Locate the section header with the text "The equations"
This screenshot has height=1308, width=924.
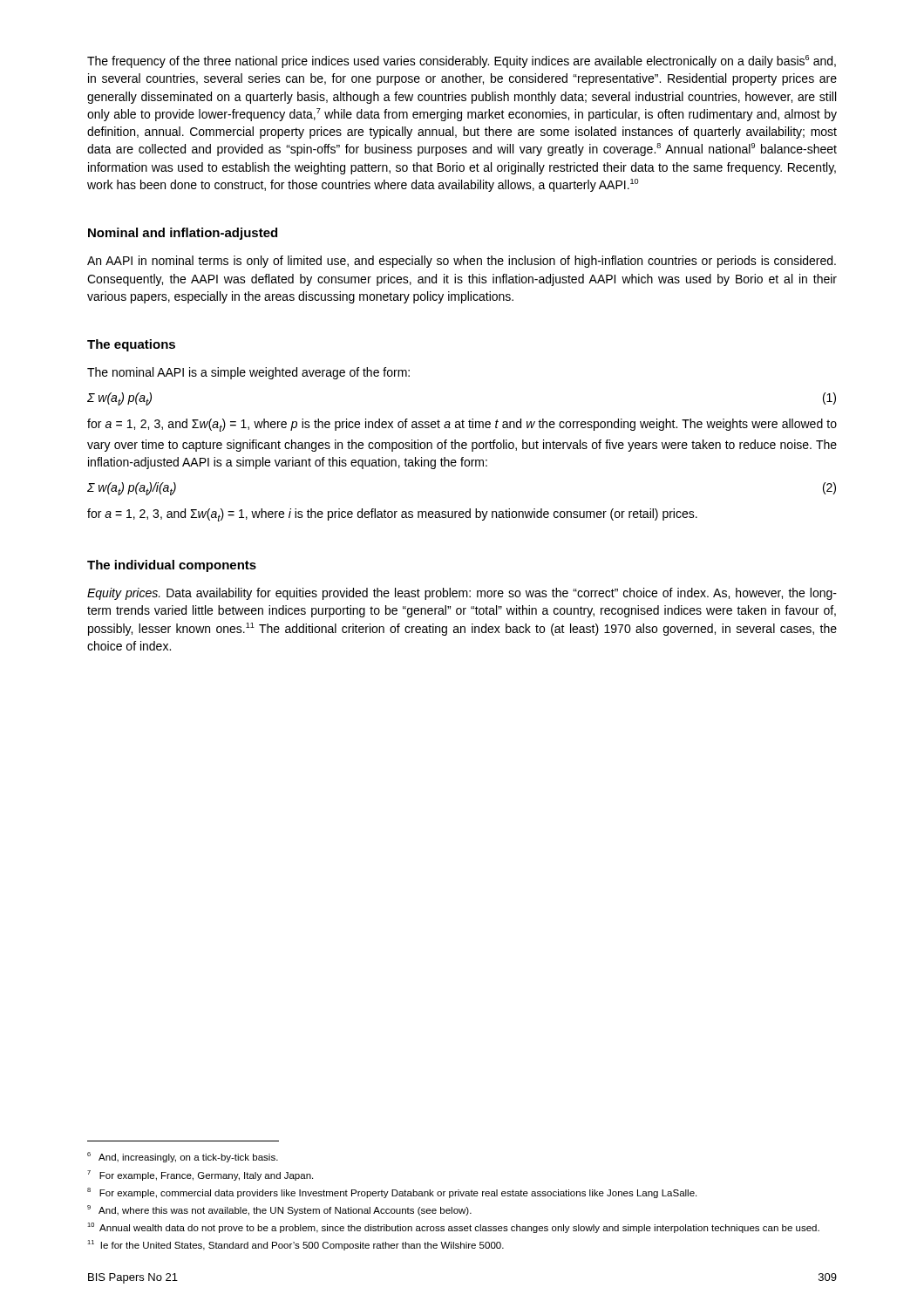131,344
